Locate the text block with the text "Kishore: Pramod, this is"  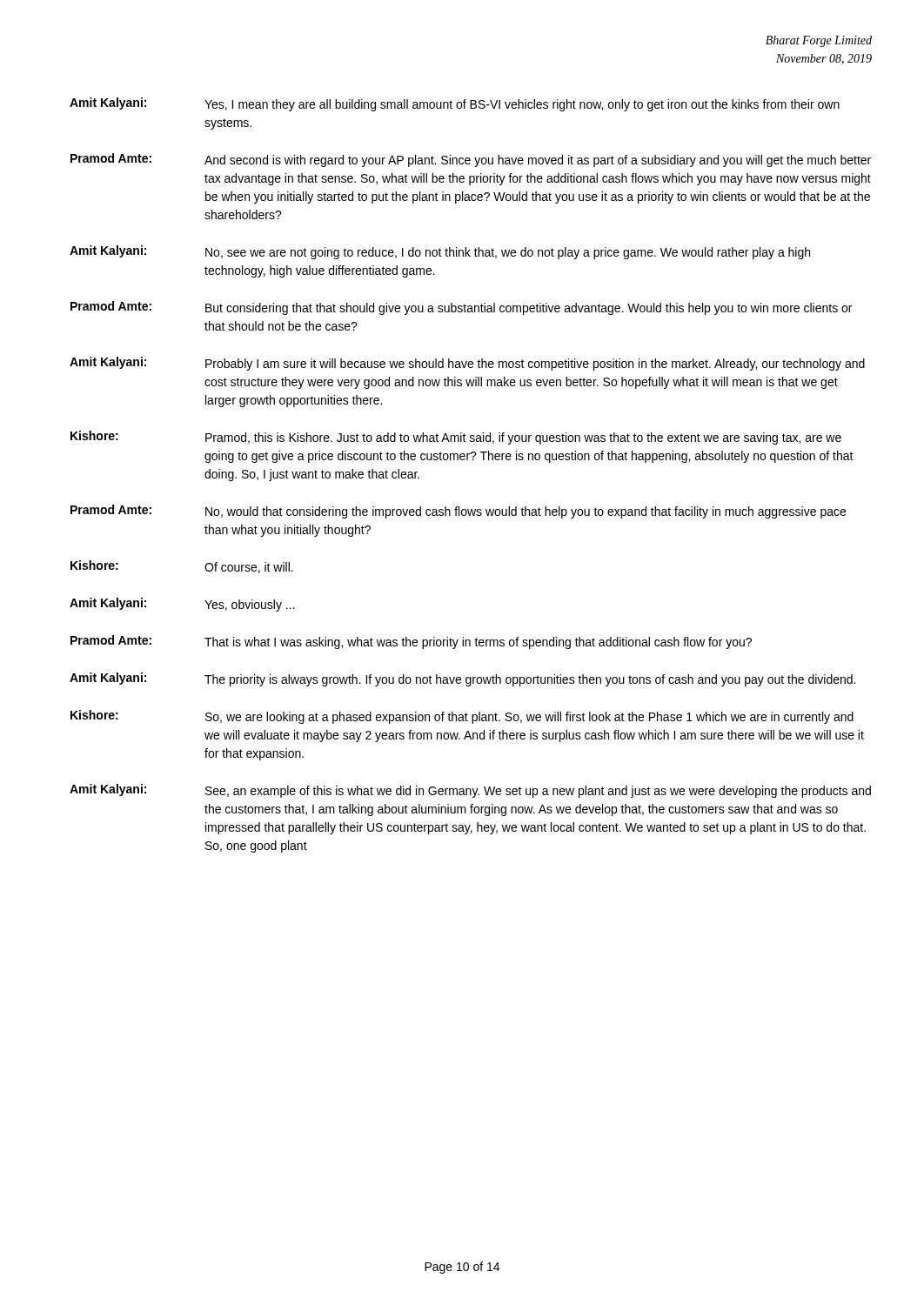pos(471,456)
